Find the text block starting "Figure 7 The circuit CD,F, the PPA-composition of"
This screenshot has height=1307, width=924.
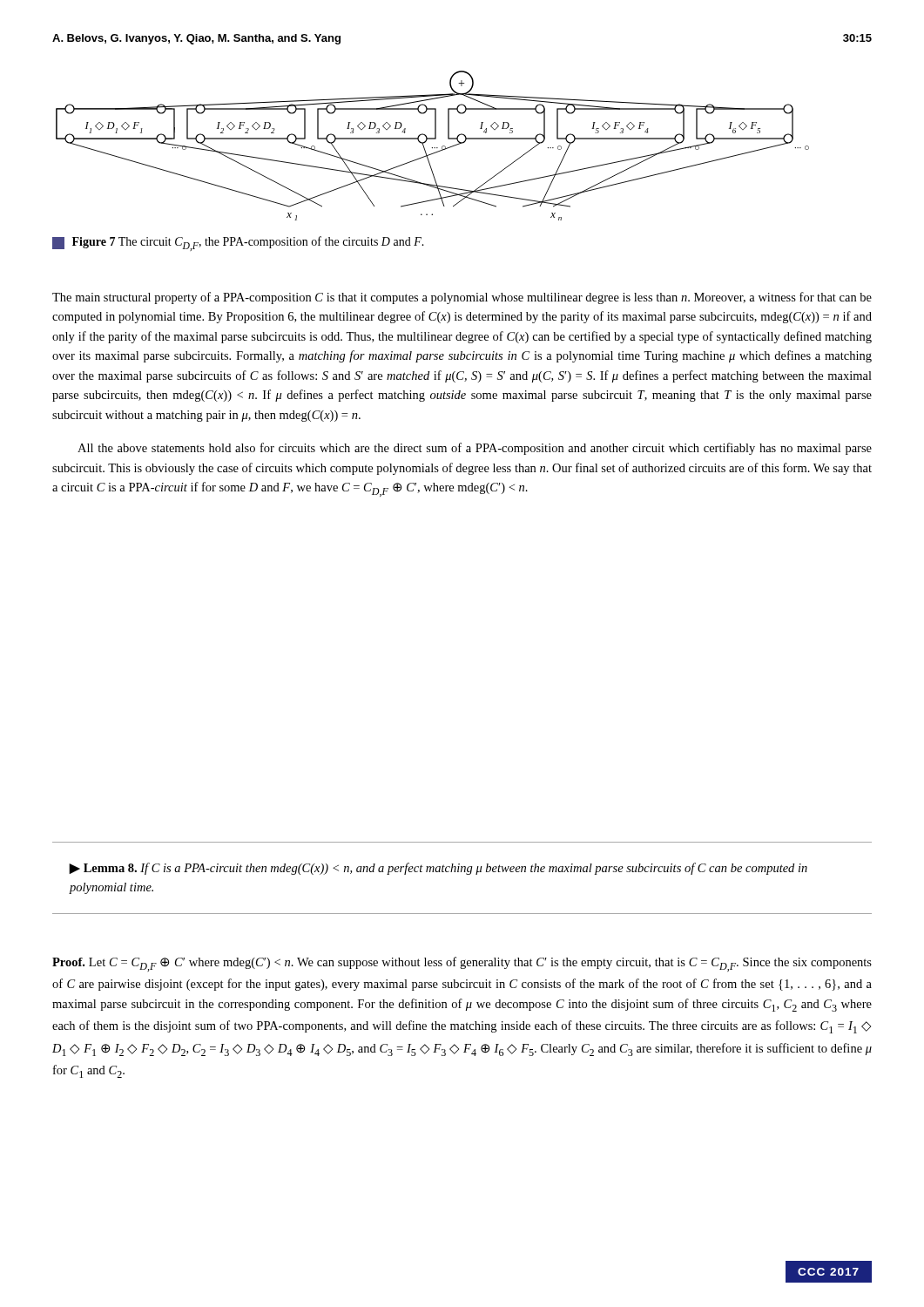pyautogui.click(x=238, y=243)
